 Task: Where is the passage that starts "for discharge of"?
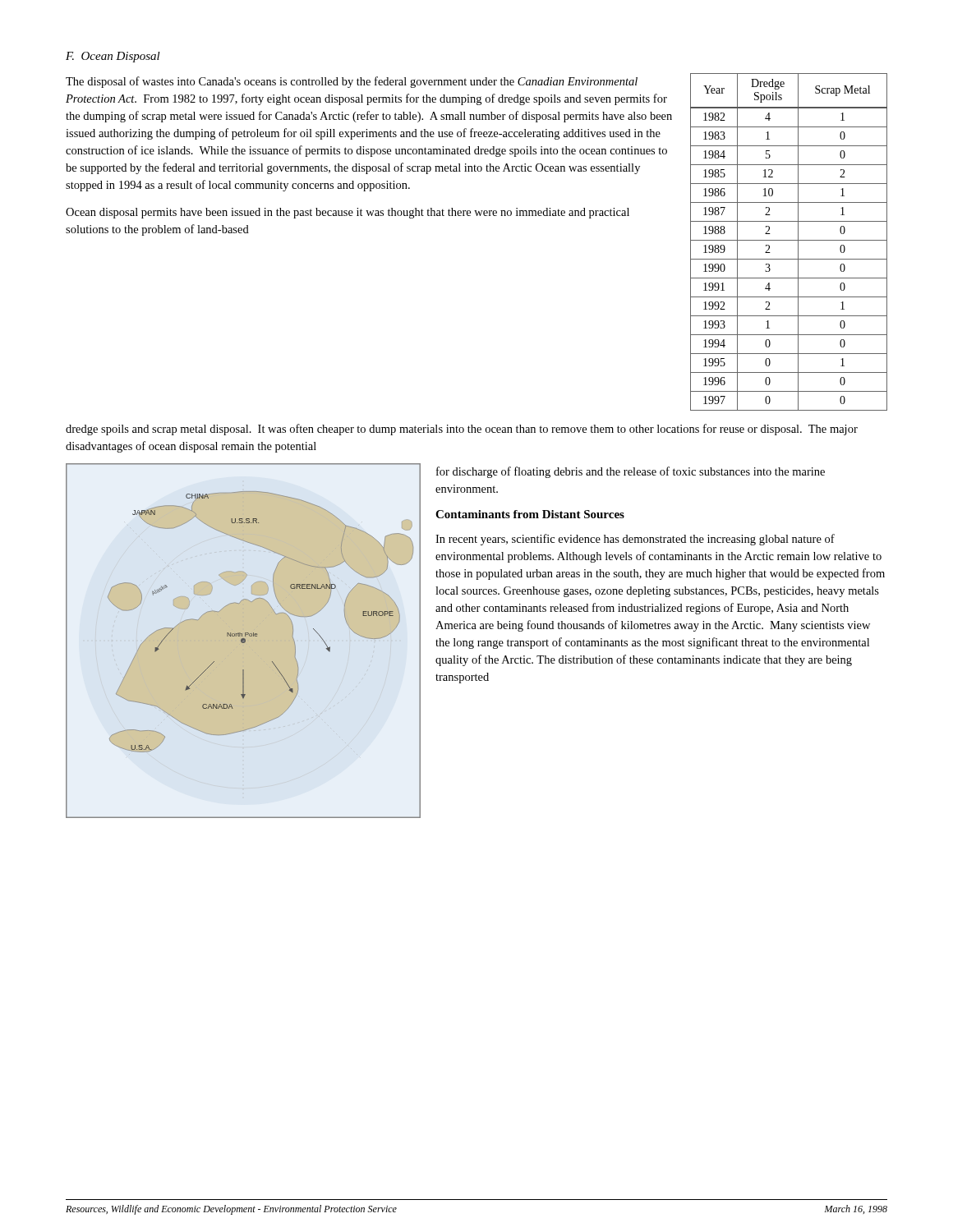click(x=630, y=480)
